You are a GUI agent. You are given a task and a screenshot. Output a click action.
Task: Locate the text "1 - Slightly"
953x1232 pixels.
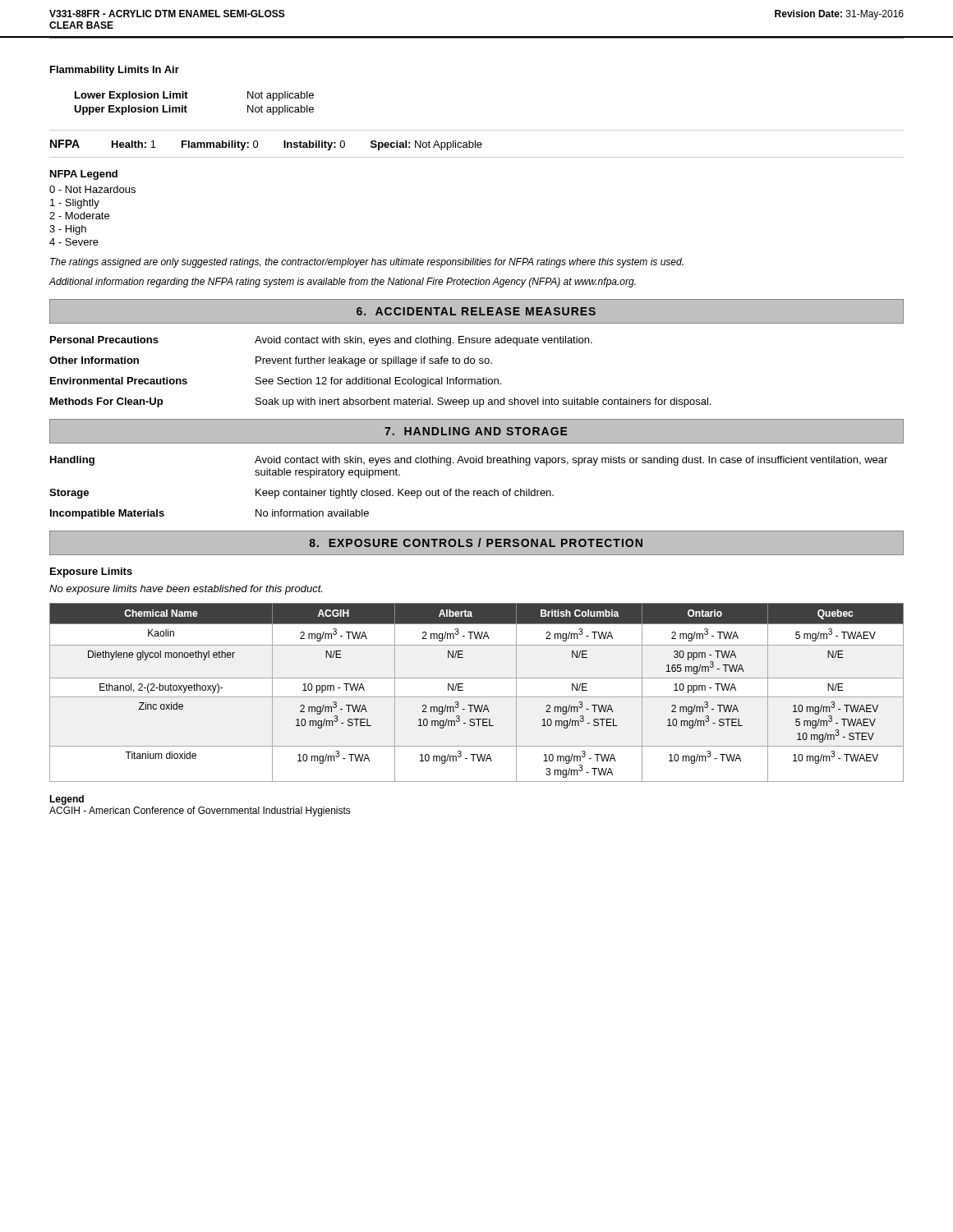(x=74, y=202)
